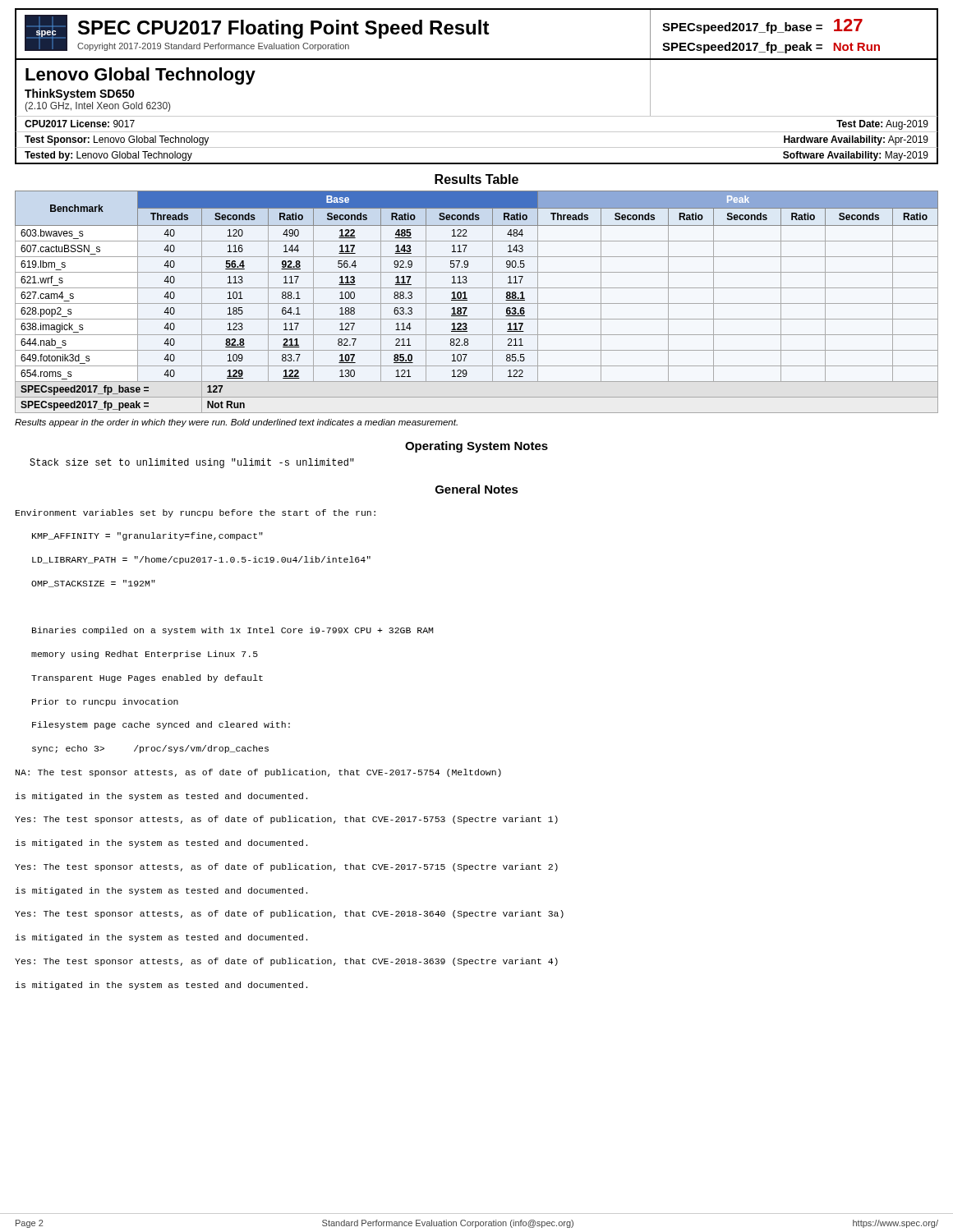953x1232 pixels.
Task: Locate the text "Hardware Availability: Apr-2019"
Action: coord(856,140)
